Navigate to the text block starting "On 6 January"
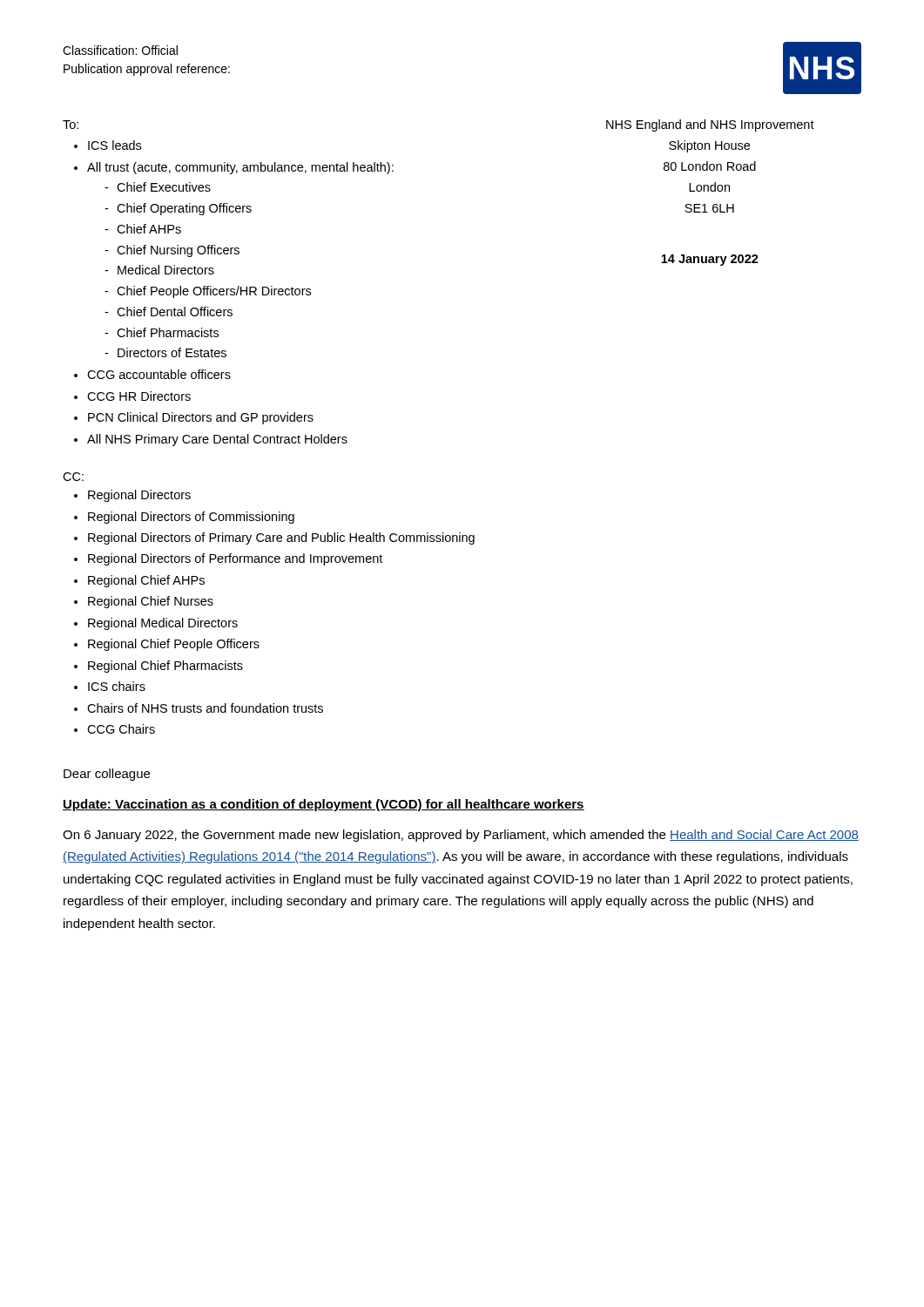The width and height of the screenshot is (924, 1307). click(461, 878)
